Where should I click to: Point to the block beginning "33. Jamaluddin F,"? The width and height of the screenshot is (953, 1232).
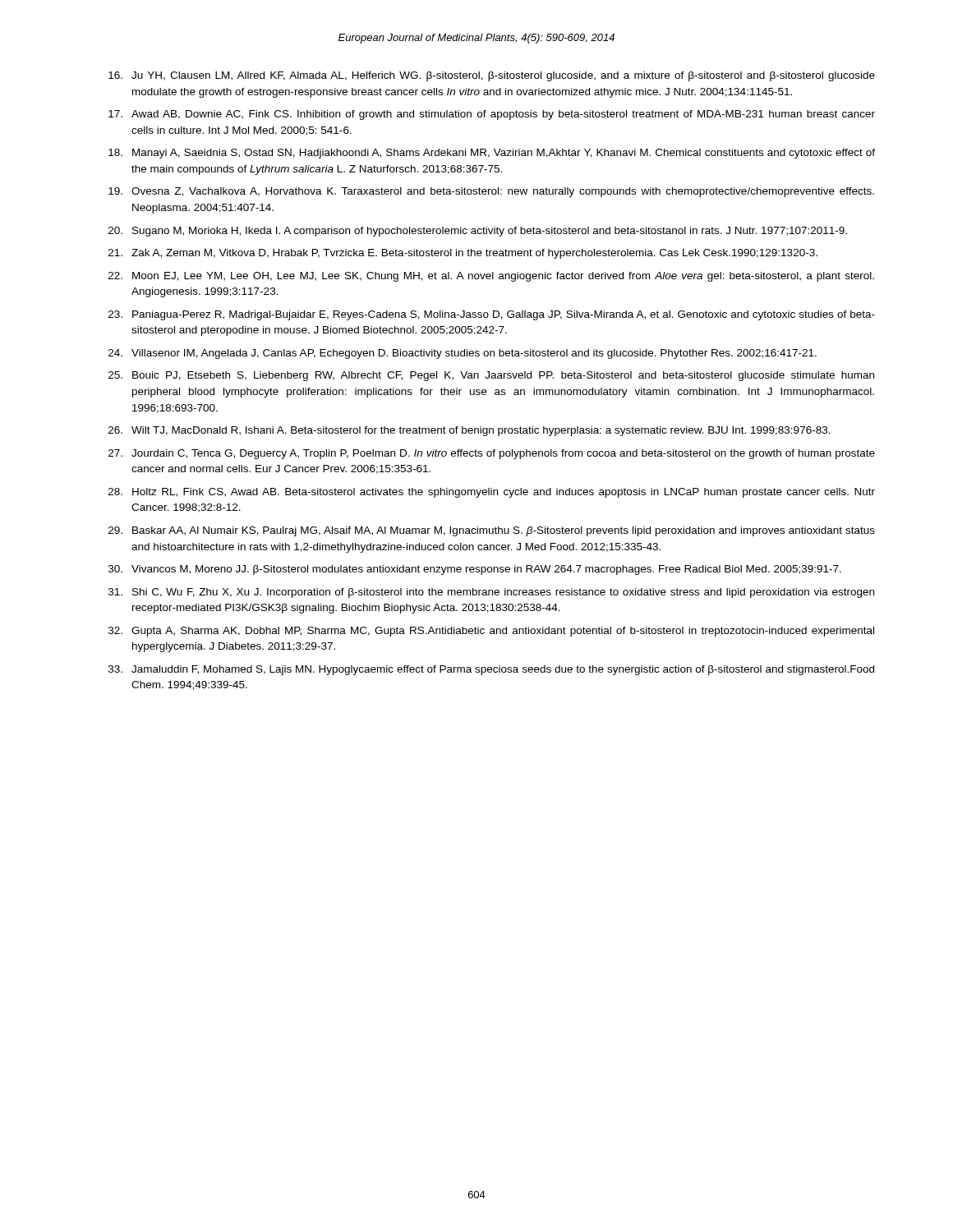pyautogui.click(x=483, y=677)
